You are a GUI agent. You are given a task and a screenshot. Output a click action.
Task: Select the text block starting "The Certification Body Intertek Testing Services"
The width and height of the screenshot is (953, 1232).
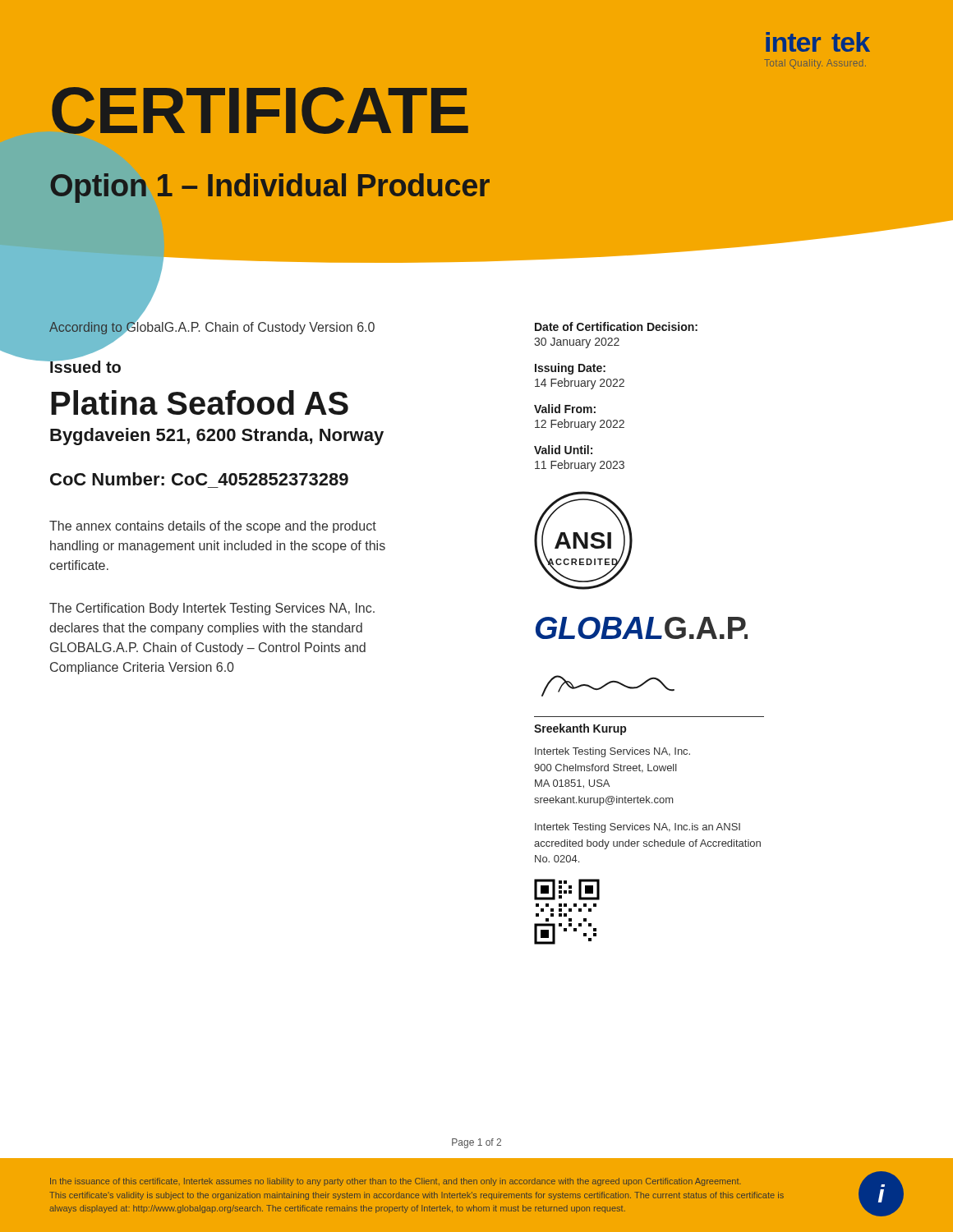[212, 638]
